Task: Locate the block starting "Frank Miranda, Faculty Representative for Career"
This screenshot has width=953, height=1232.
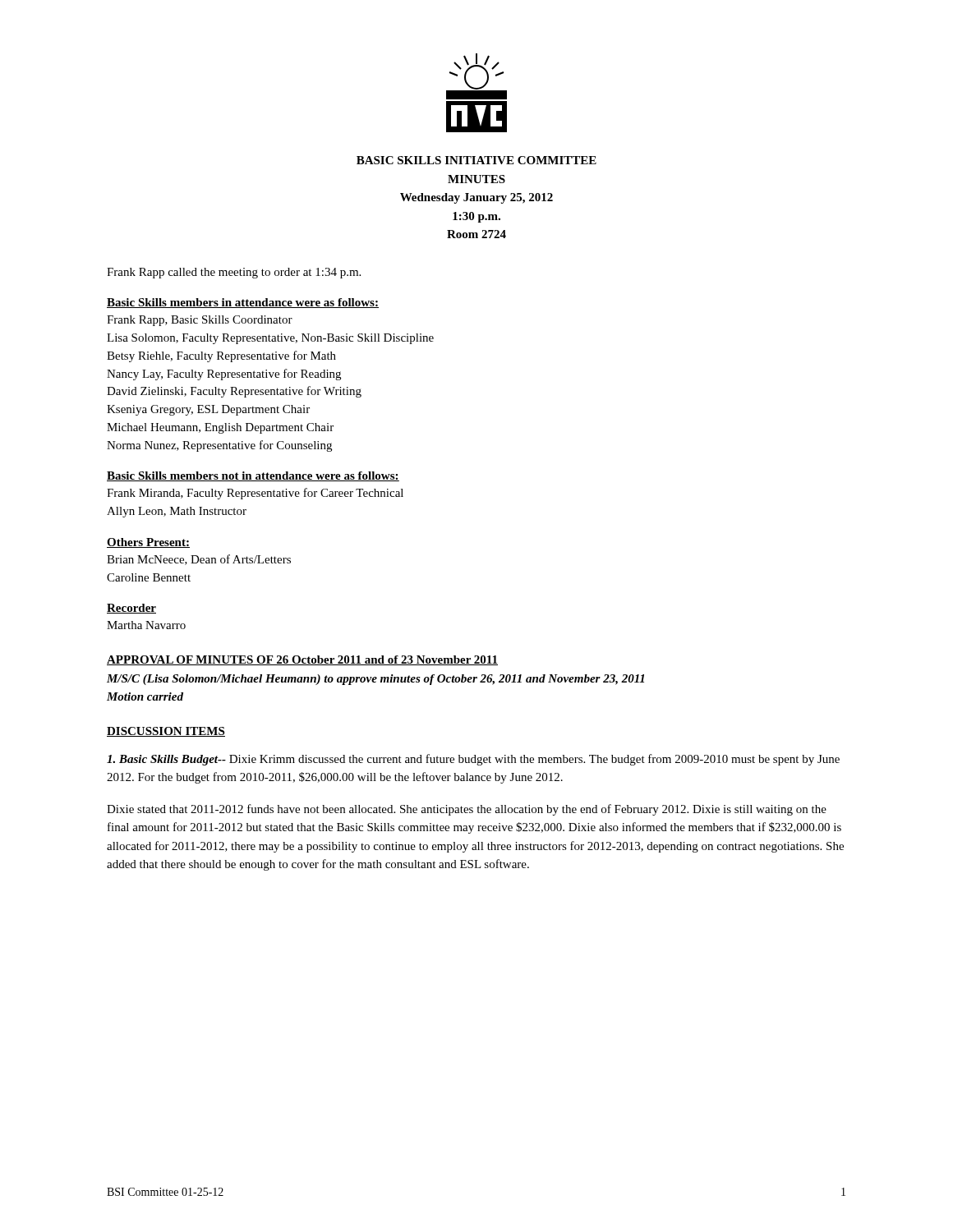Action: coord(255,494)
